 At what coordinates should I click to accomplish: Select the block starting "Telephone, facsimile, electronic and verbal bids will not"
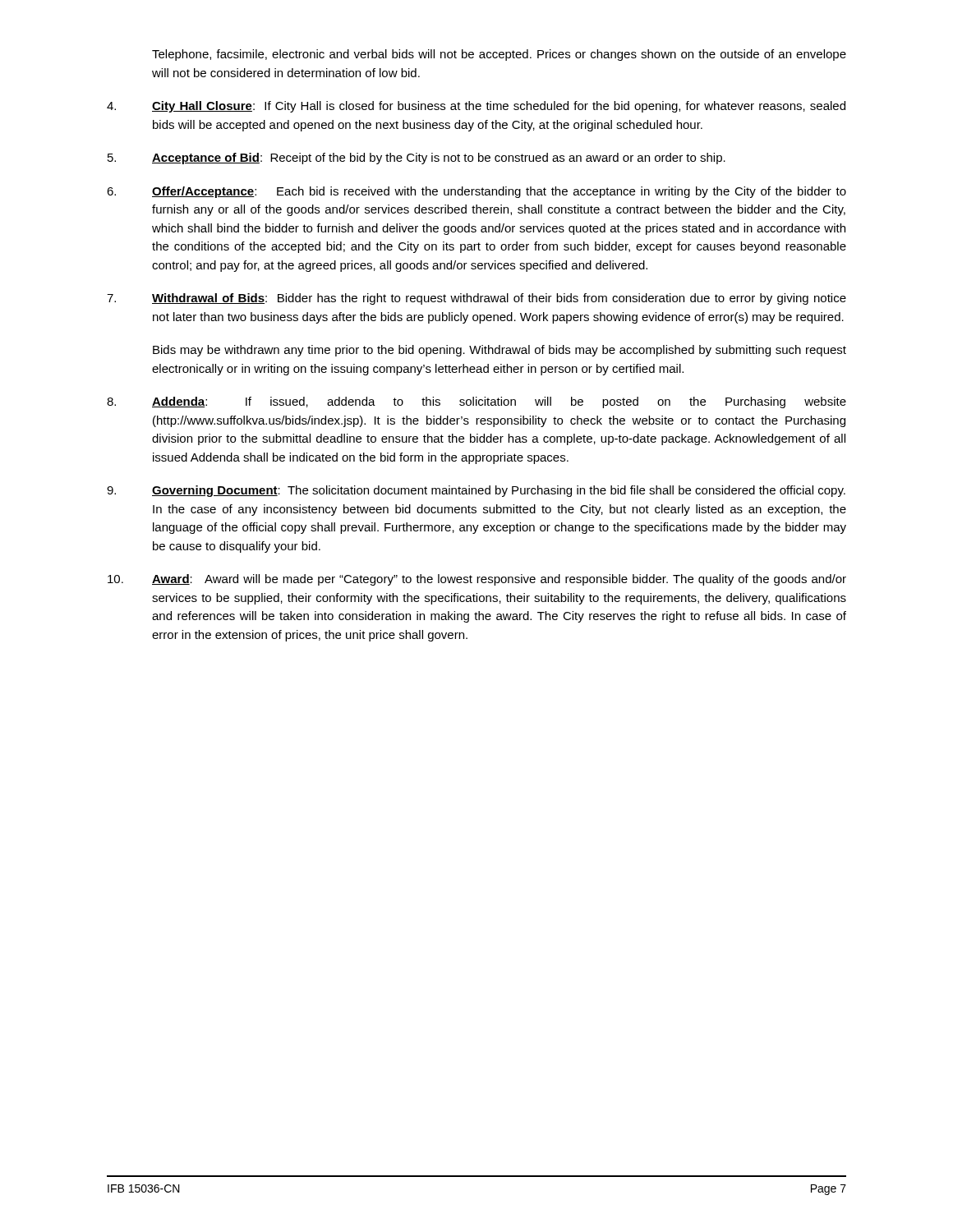(x=499, y=63)
